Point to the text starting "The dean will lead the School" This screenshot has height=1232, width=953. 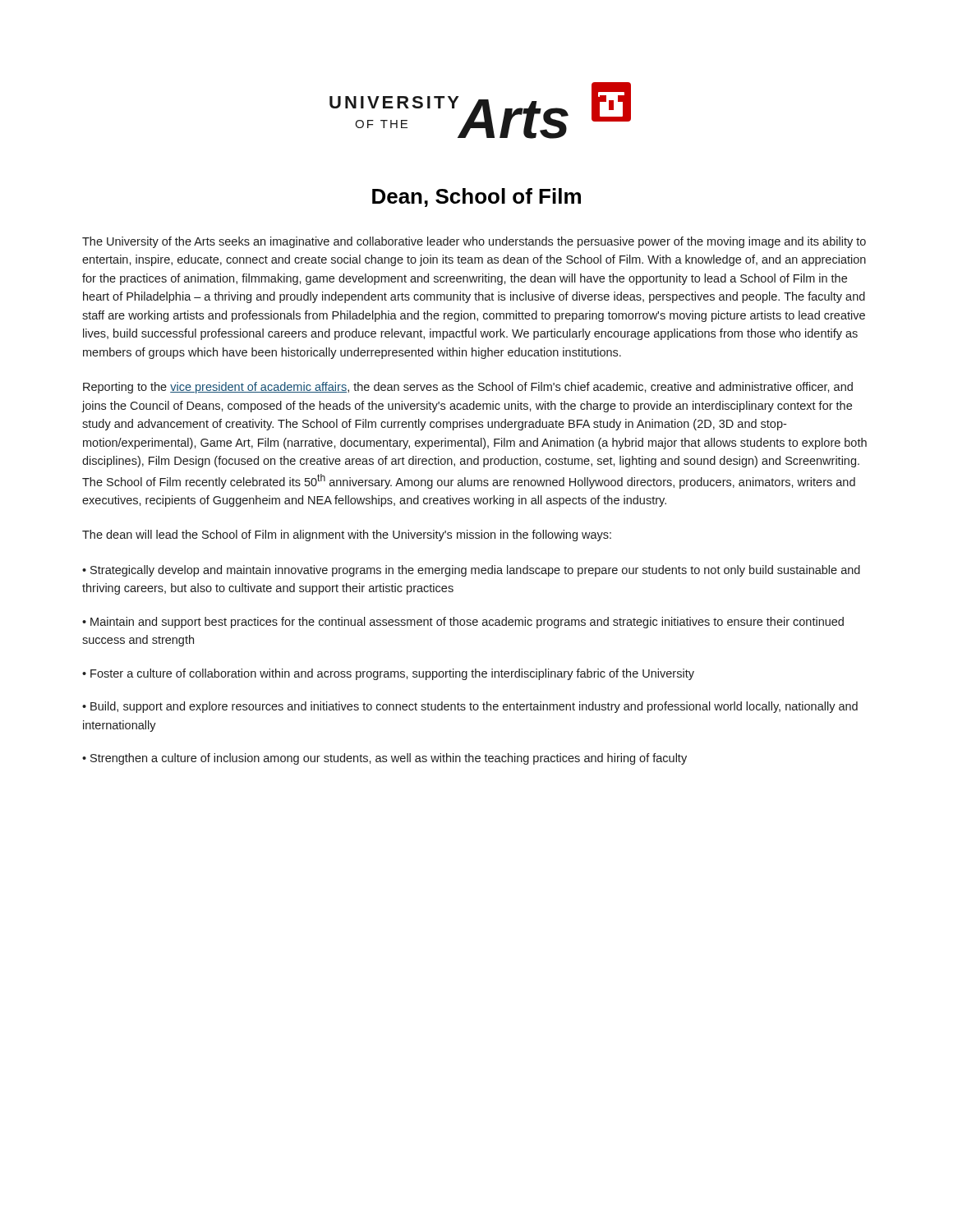coord(347,535)
